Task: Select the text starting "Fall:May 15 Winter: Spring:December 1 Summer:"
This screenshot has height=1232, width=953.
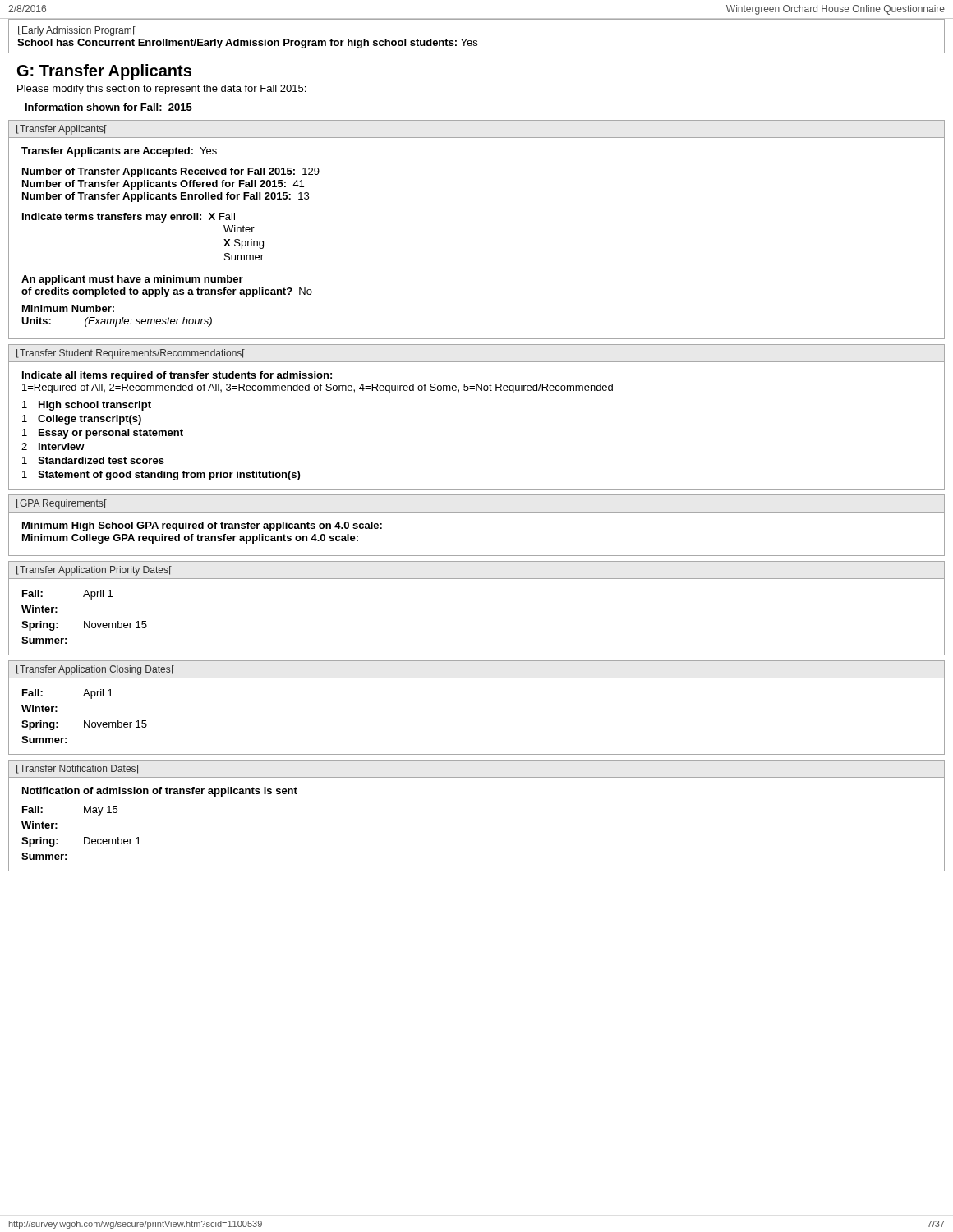Action: pyautogui.click(x=85, y=833)
